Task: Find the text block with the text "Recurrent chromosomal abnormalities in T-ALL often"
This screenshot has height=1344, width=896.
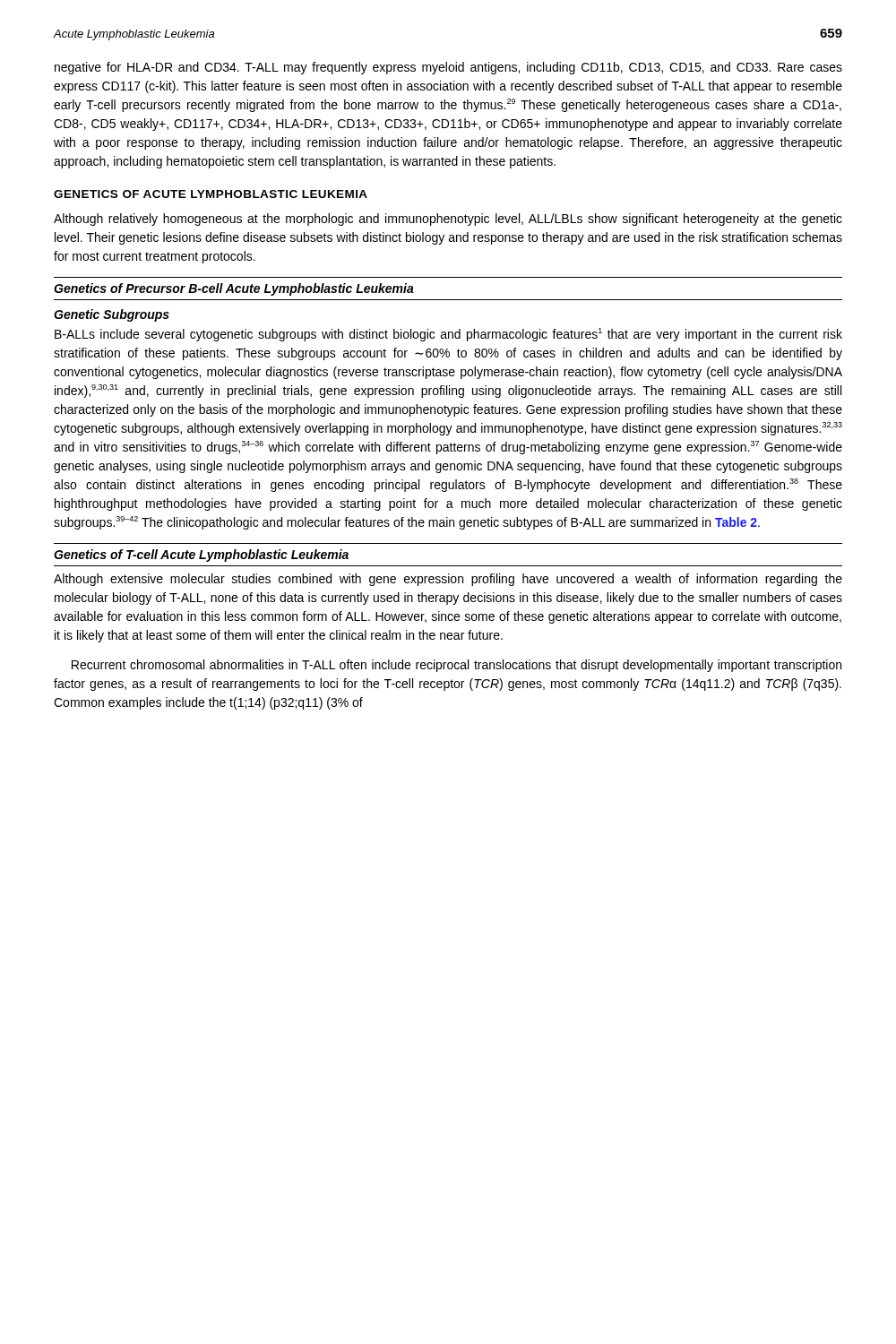Action: [x=448, y=684]
